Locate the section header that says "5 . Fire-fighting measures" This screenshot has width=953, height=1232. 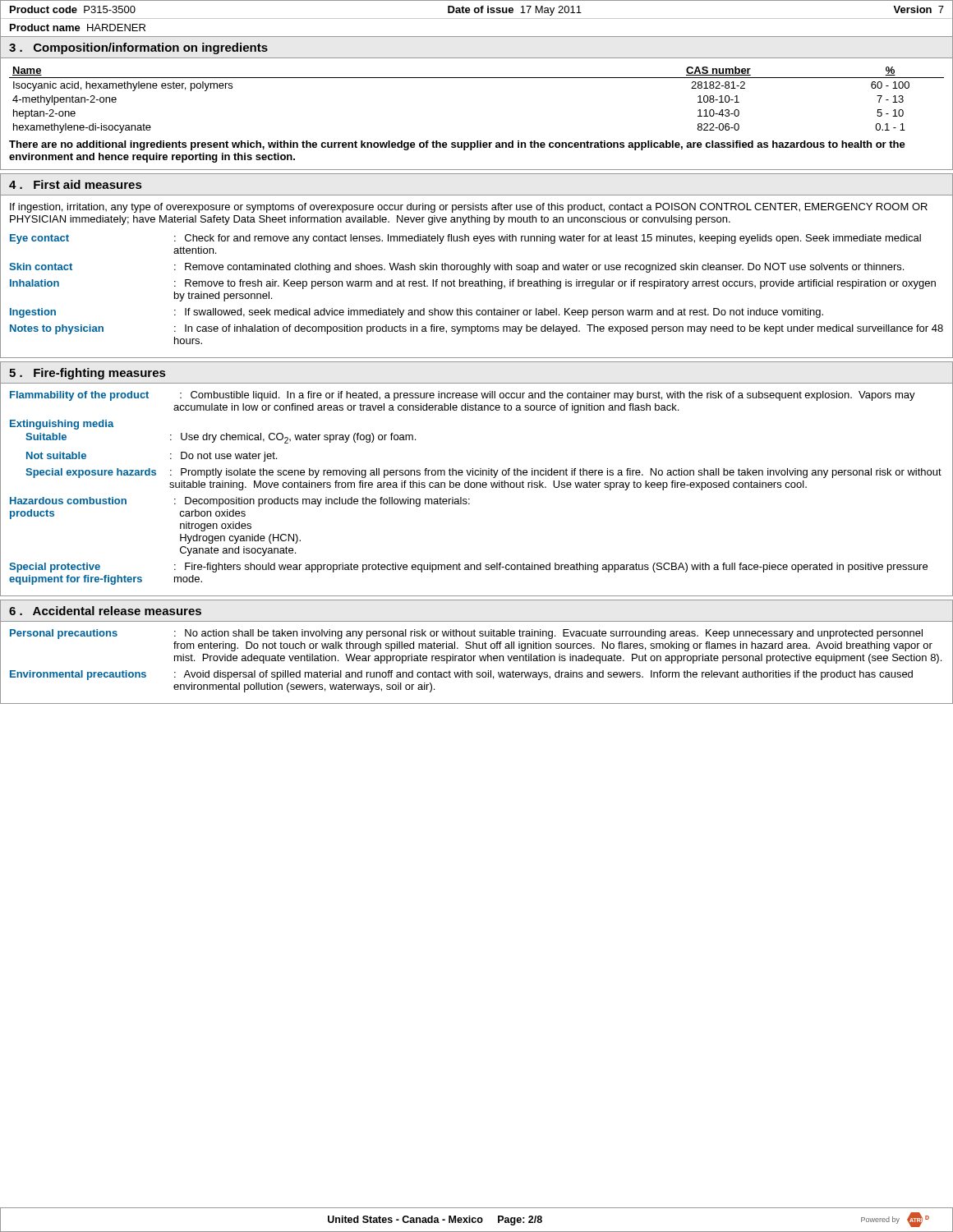(87, 372)
